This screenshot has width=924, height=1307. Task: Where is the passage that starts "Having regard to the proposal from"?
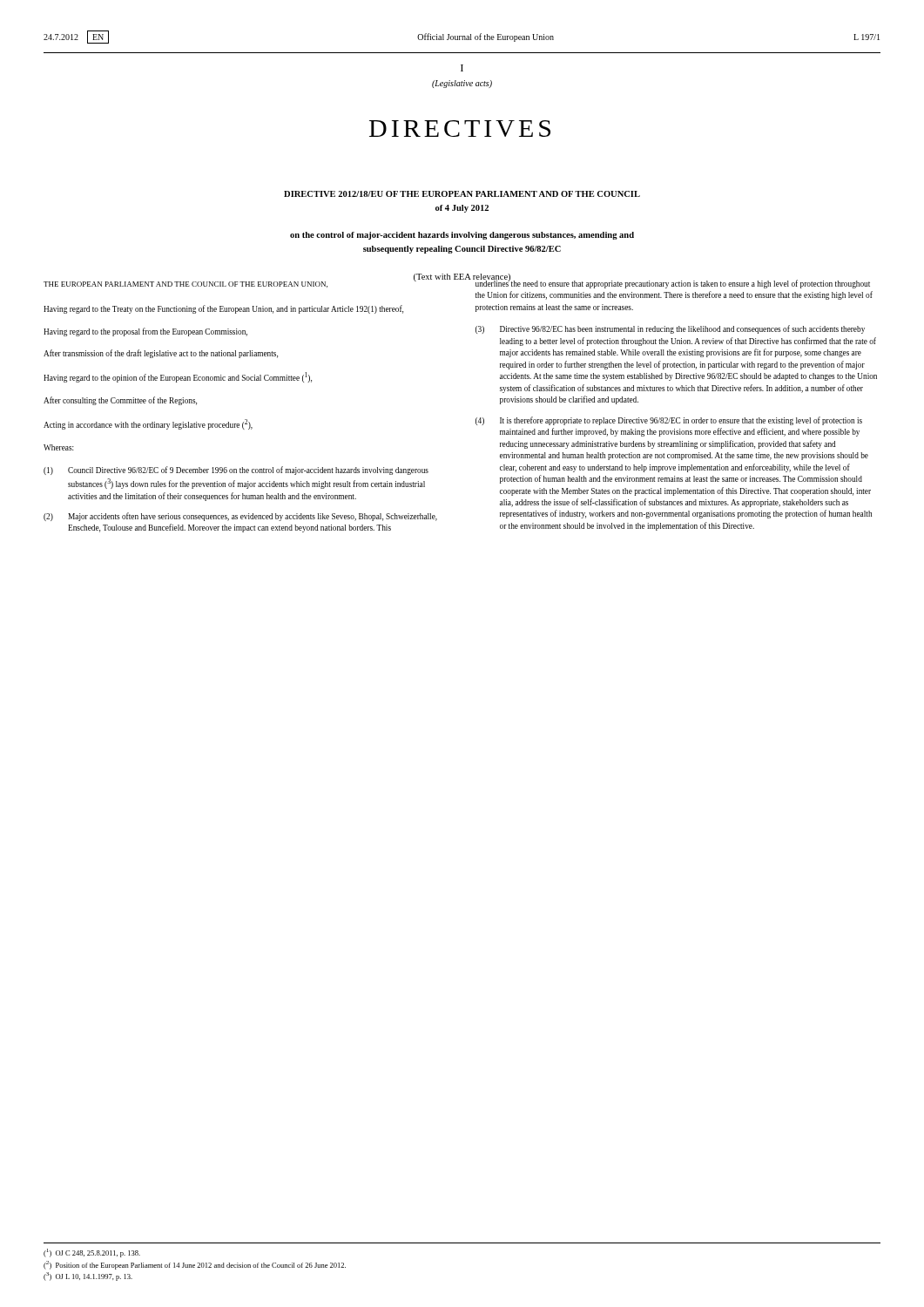pos(146,332)
